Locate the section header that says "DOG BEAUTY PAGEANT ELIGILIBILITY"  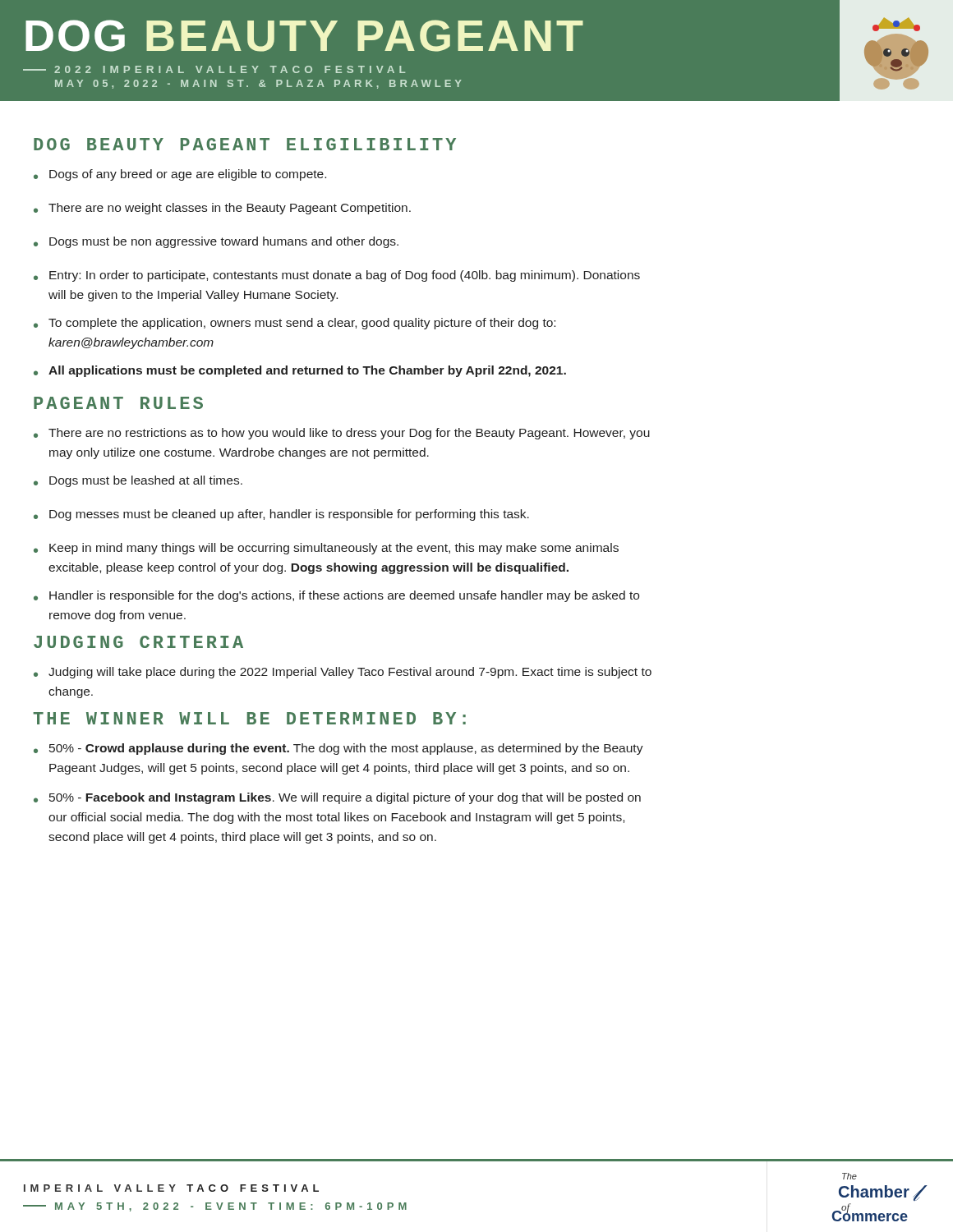coord(246,146)
